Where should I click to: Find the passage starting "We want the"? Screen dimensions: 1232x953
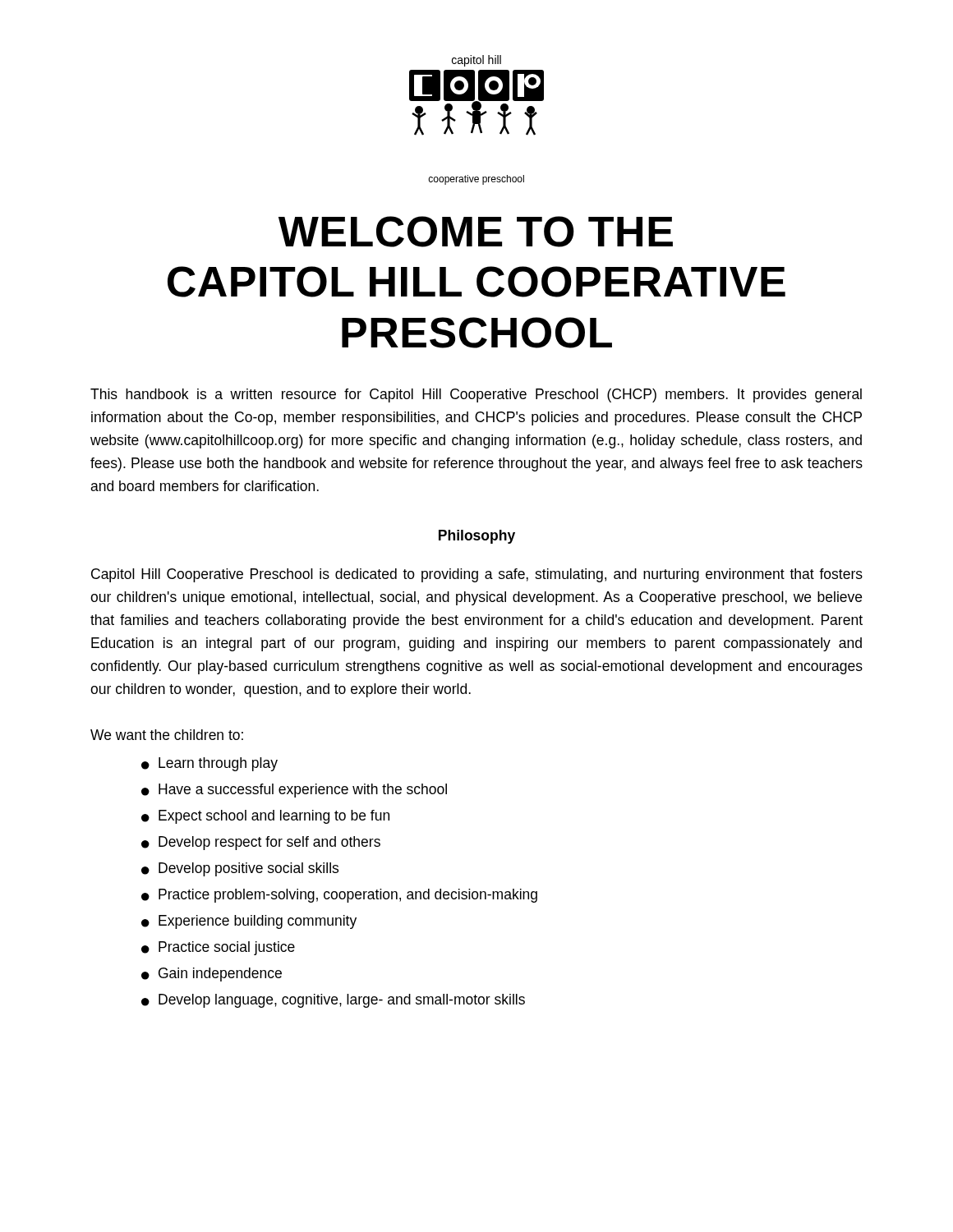tap(167, 735)
